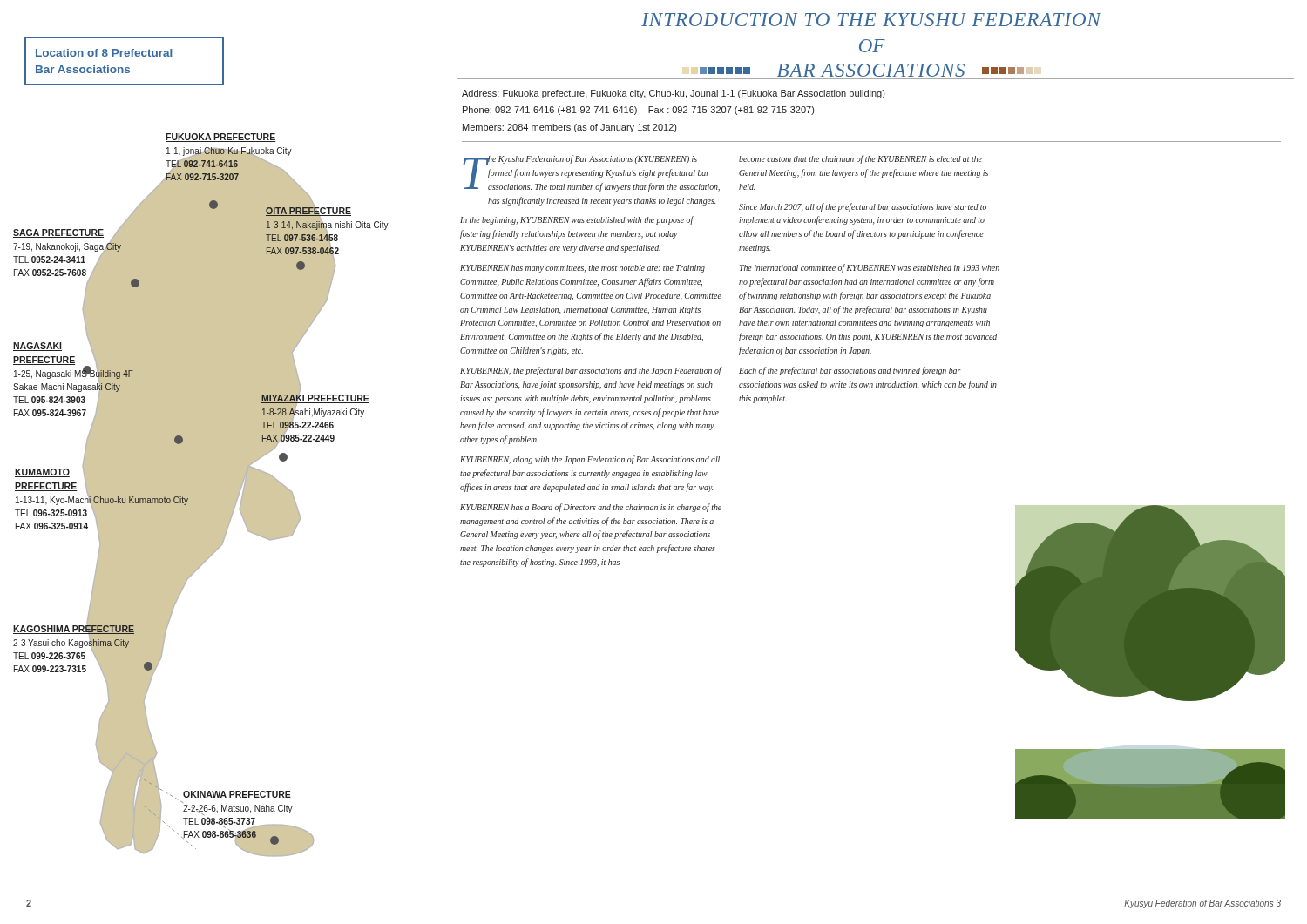Locate the text starting "NAGASAKI PREFECTURE 1-25, Nagasaki MS"
This screenshot has width=1307, height=924.
73,379
